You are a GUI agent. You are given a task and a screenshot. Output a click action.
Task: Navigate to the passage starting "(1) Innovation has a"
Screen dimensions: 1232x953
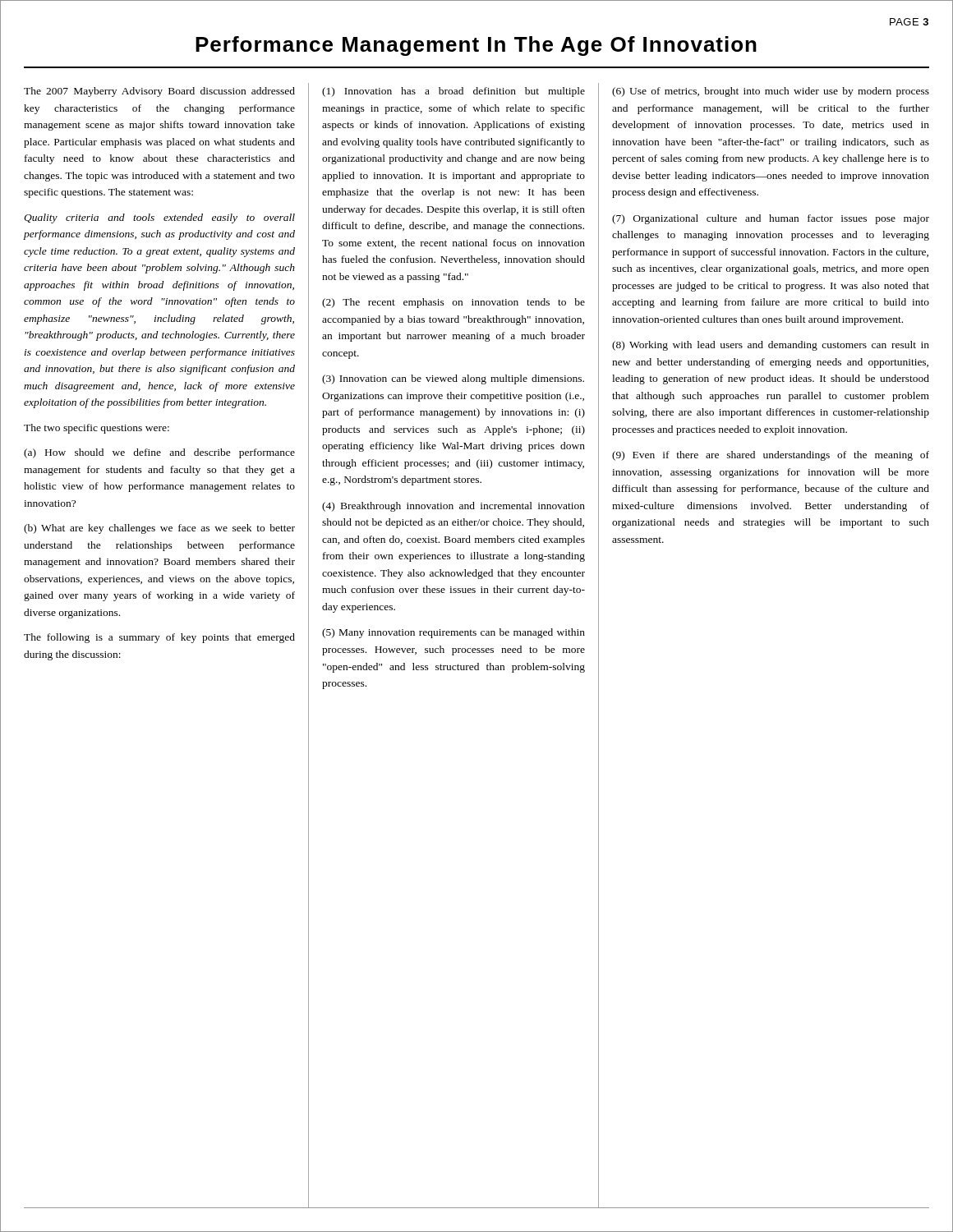coord(453,183)
